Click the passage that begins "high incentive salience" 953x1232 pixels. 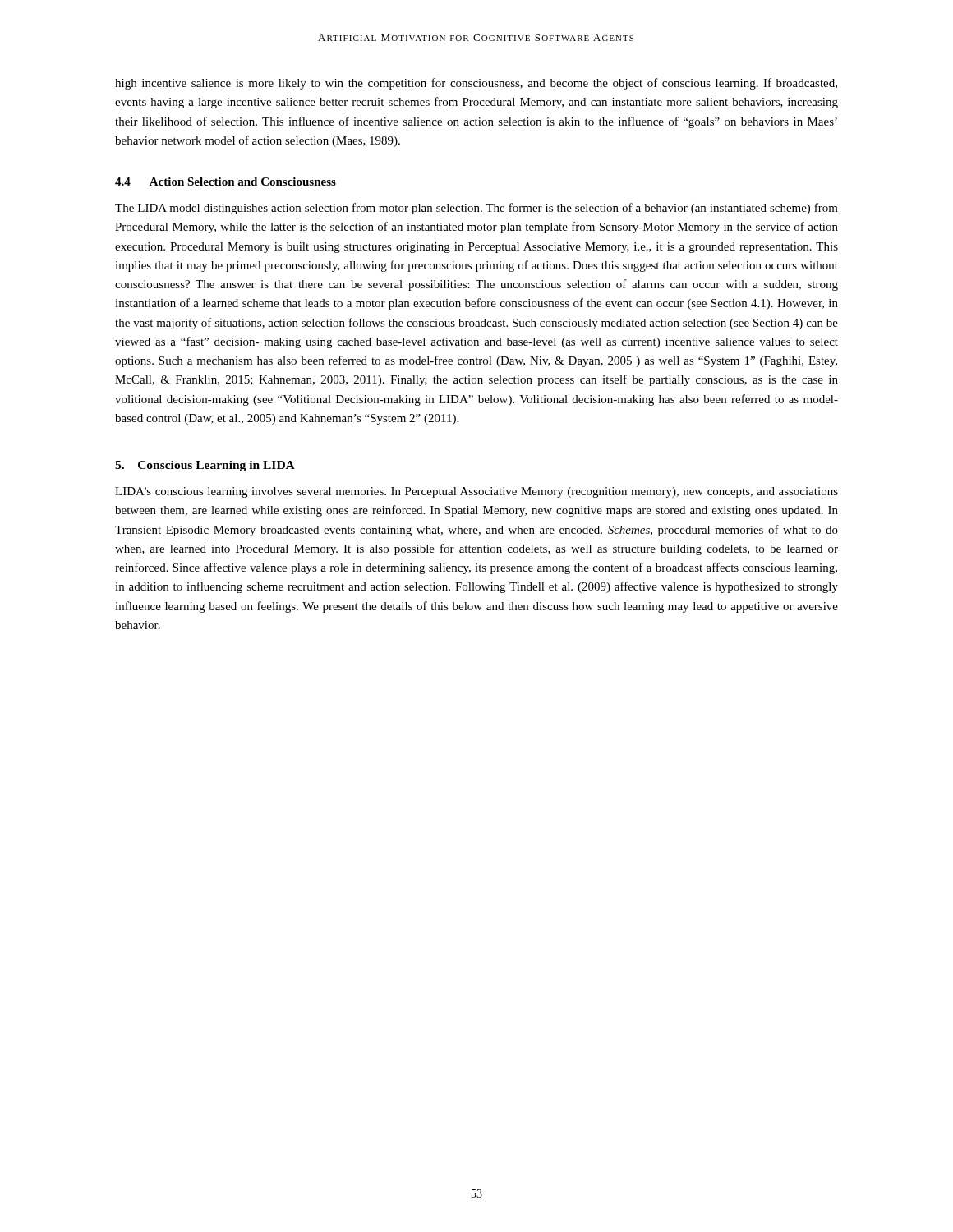[x=476, y=112]
